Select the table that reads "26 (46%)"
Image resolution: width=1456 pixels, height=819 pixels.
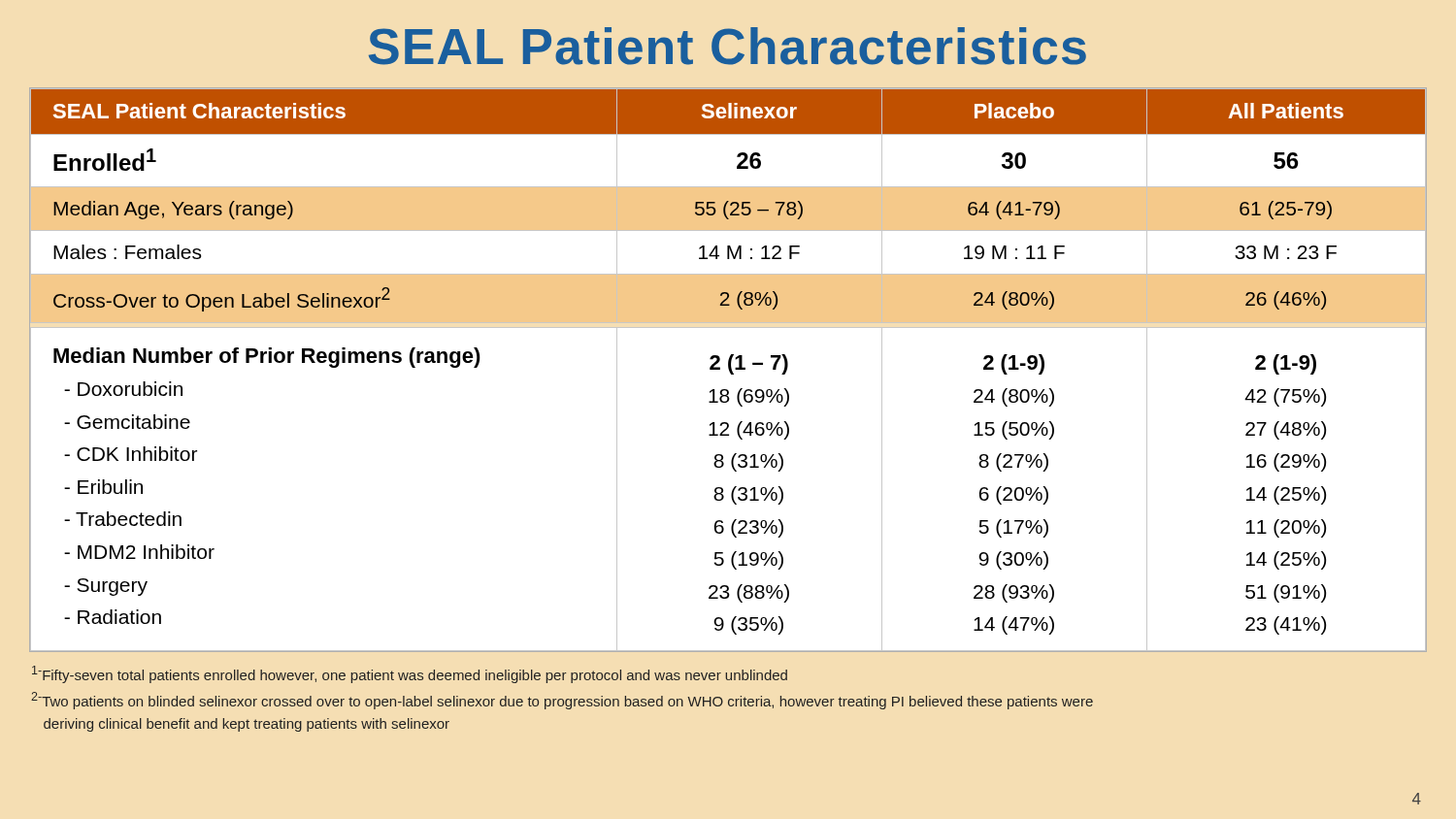[728, 370]
